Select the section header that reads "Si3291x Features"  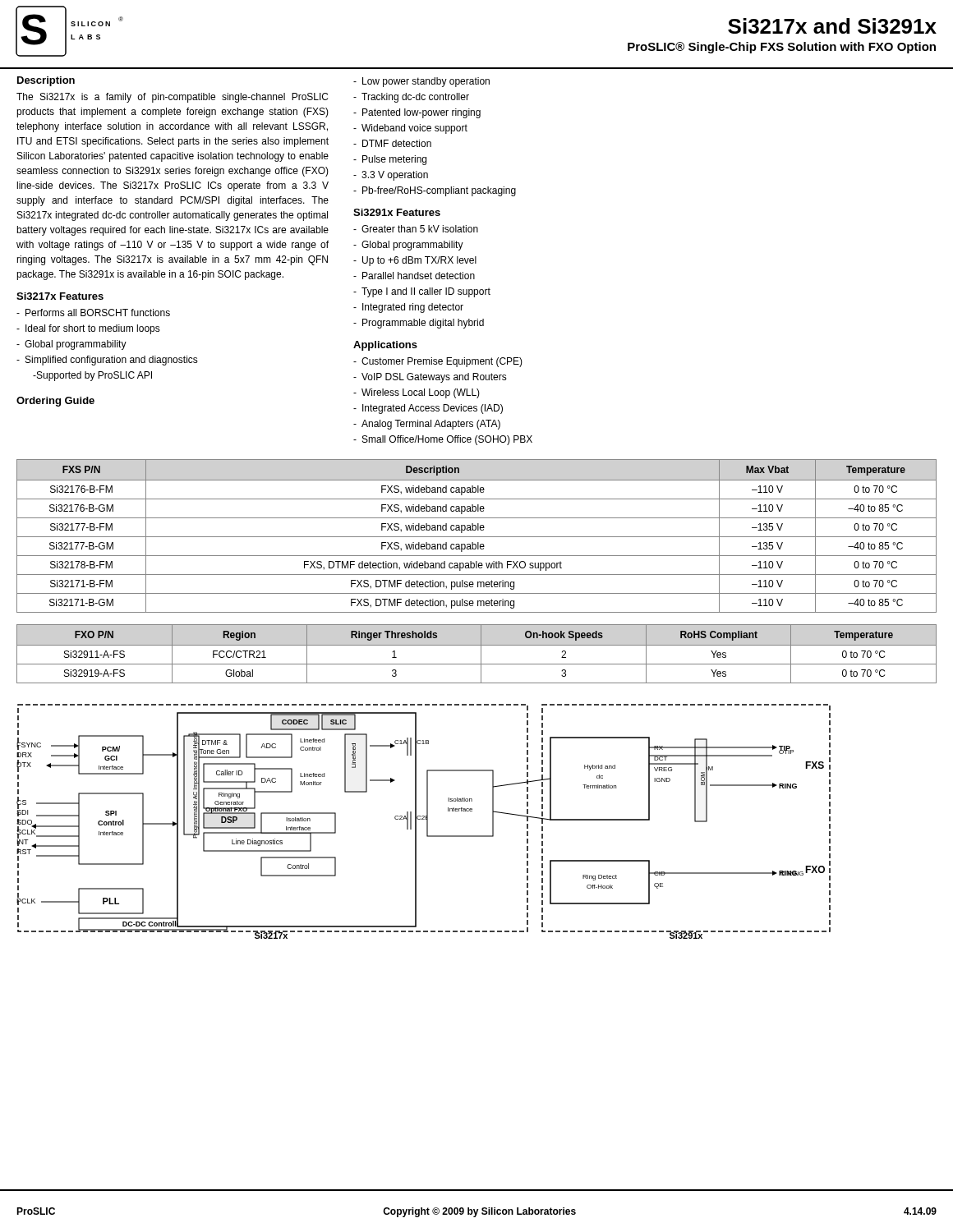tap(397, 212)
